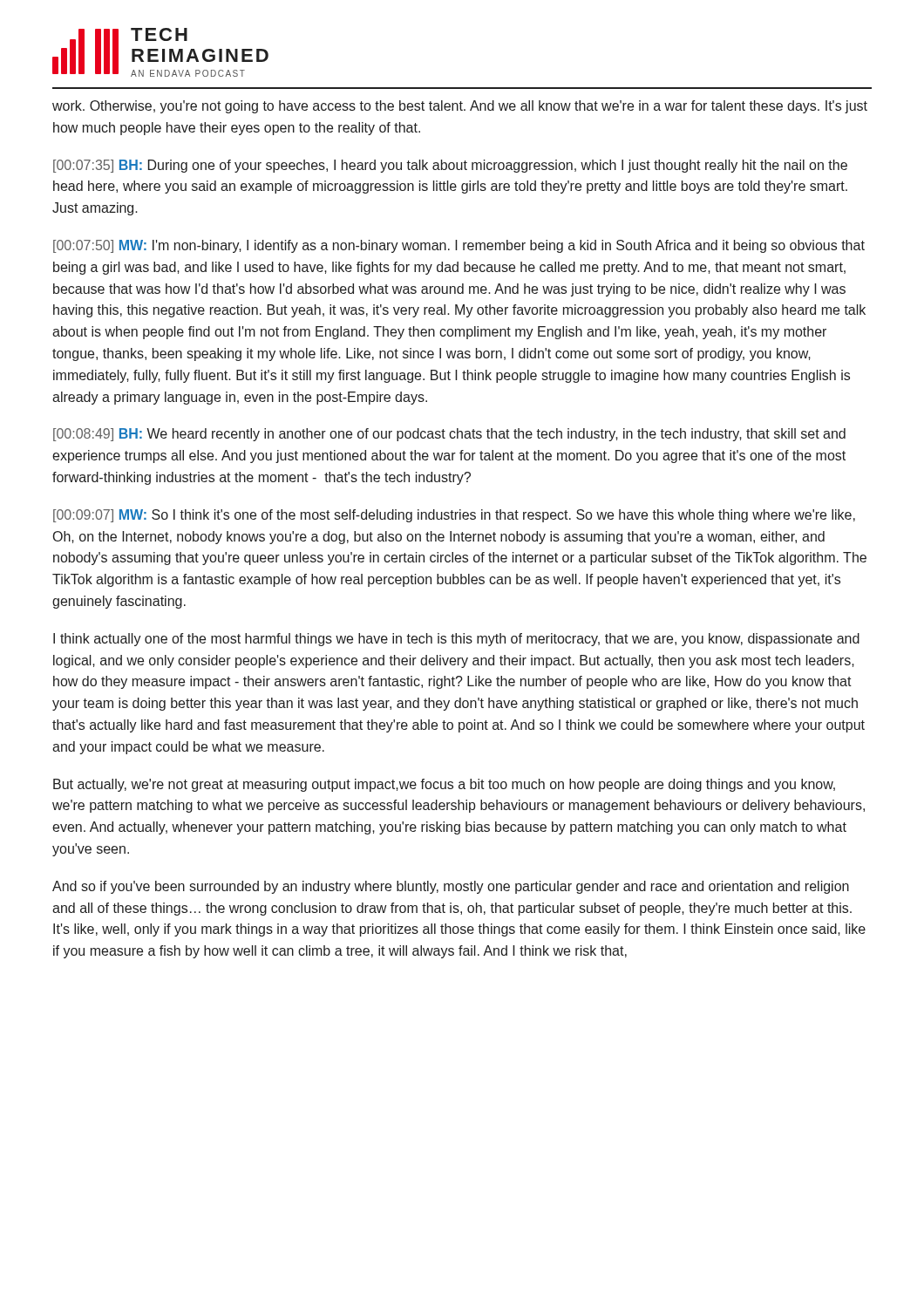
Task: Where is the passage that starts "But actually, we're not"?
Action: pyautogui.click(x=462, y=817)
